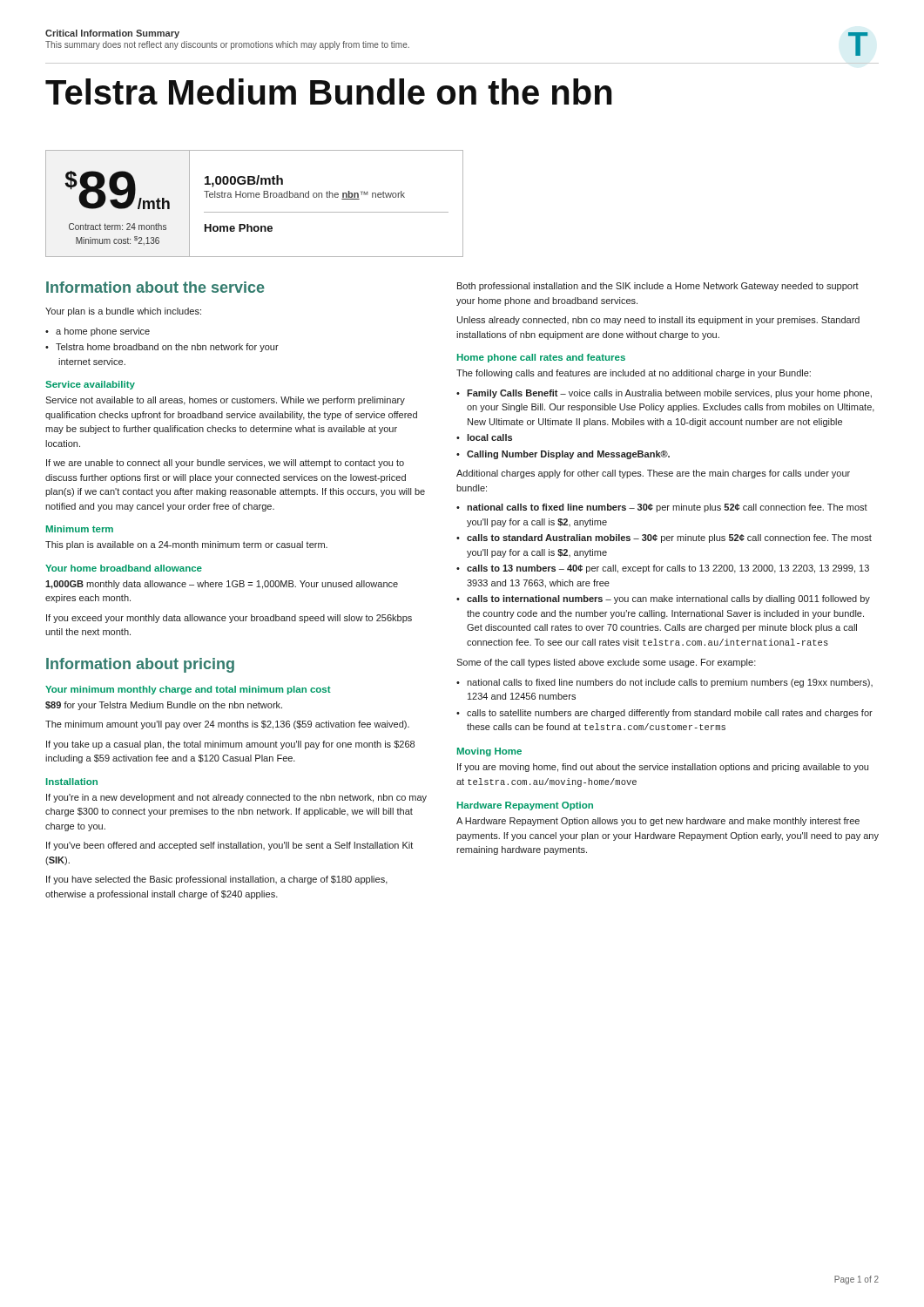The height and width of the screenshot is (1307, 924).
Task: Locate the element starting "$89 for your Telstra Medium Bundle on"
Action: pyautogui.click(x=164, y=704)
